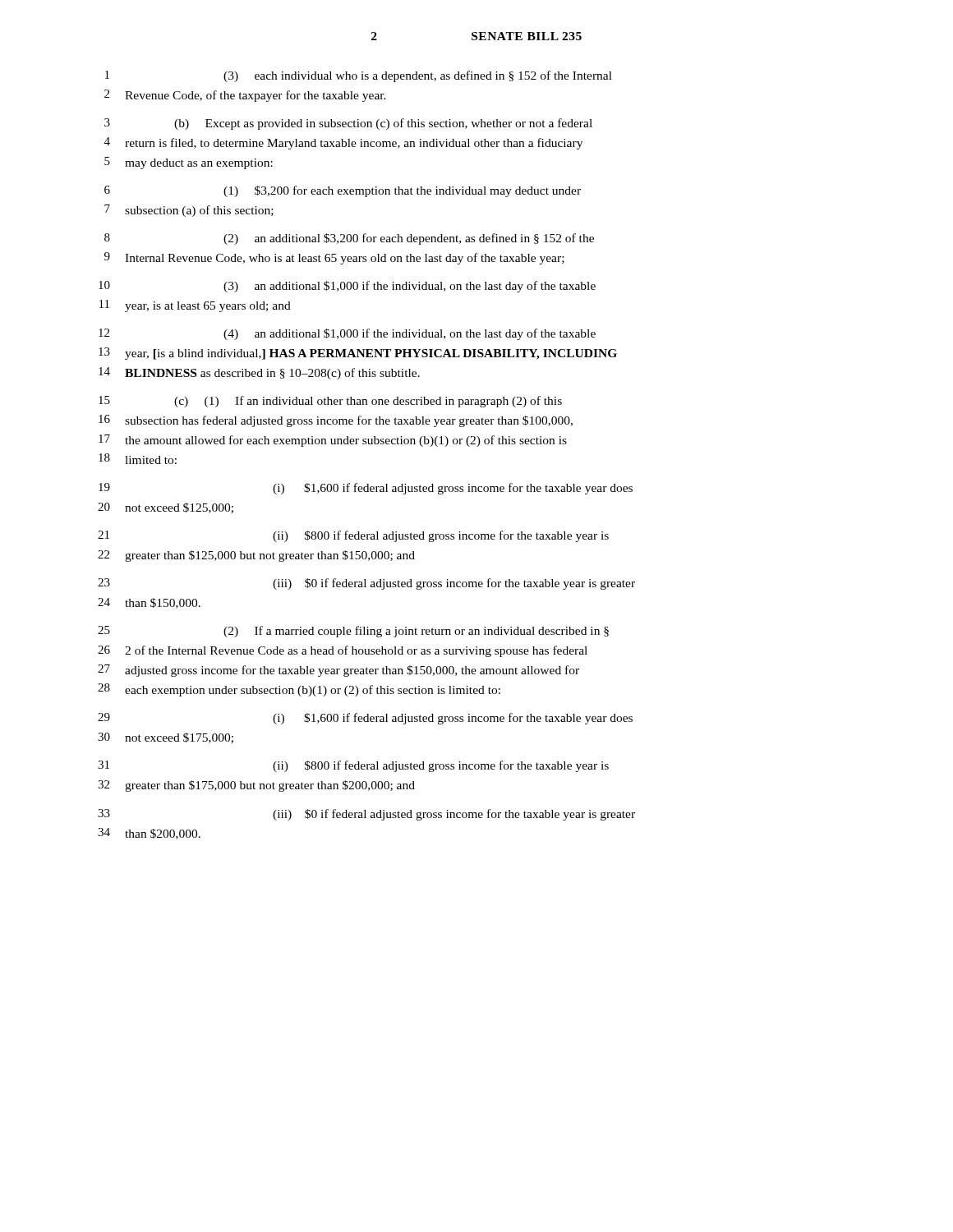Click on the list item that reads "23 24 (iii) $0 if federal adjusted"
953x1232 pixels.
485,593
